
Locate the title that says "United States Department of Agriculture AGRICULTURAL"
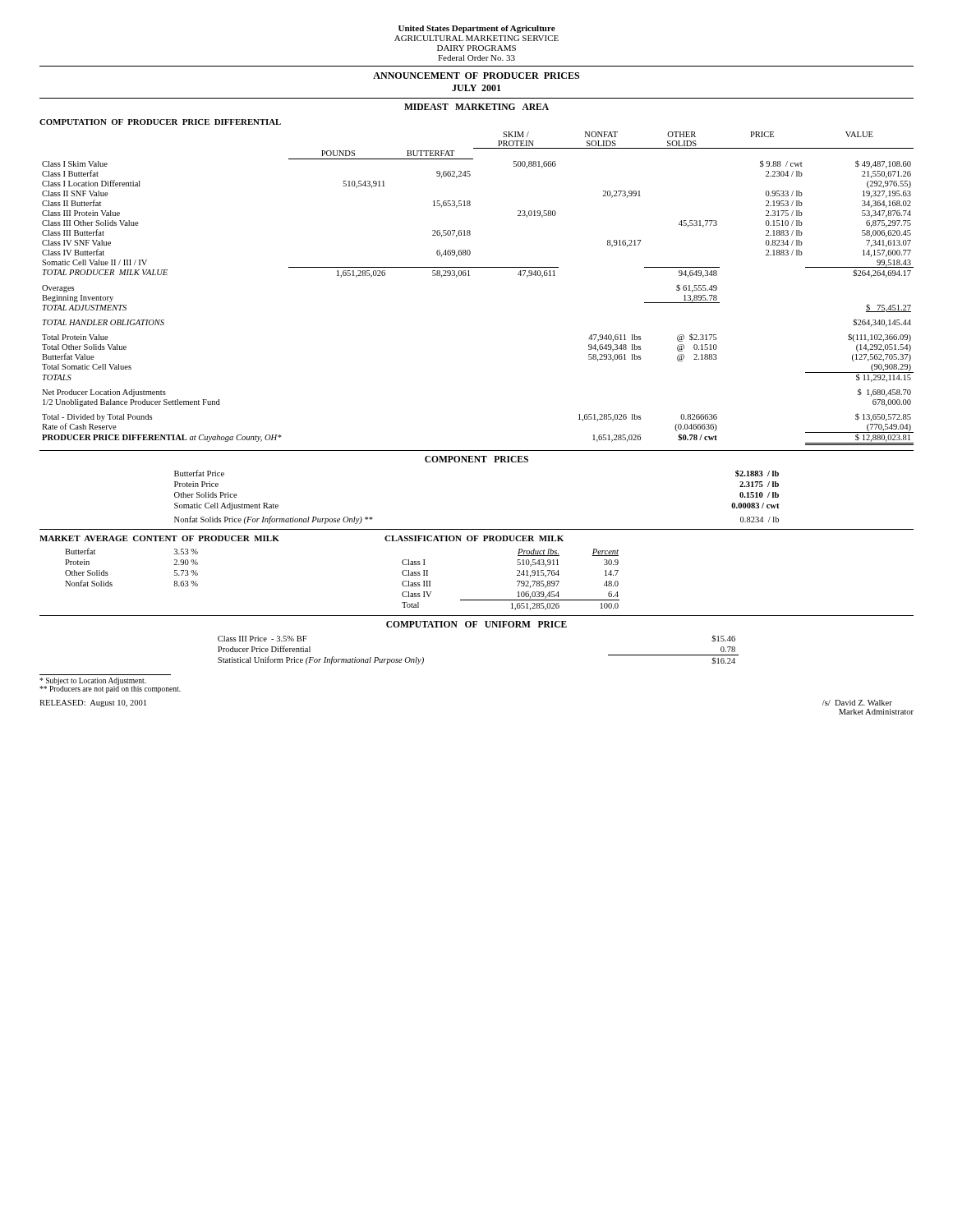tap(476, 43)
